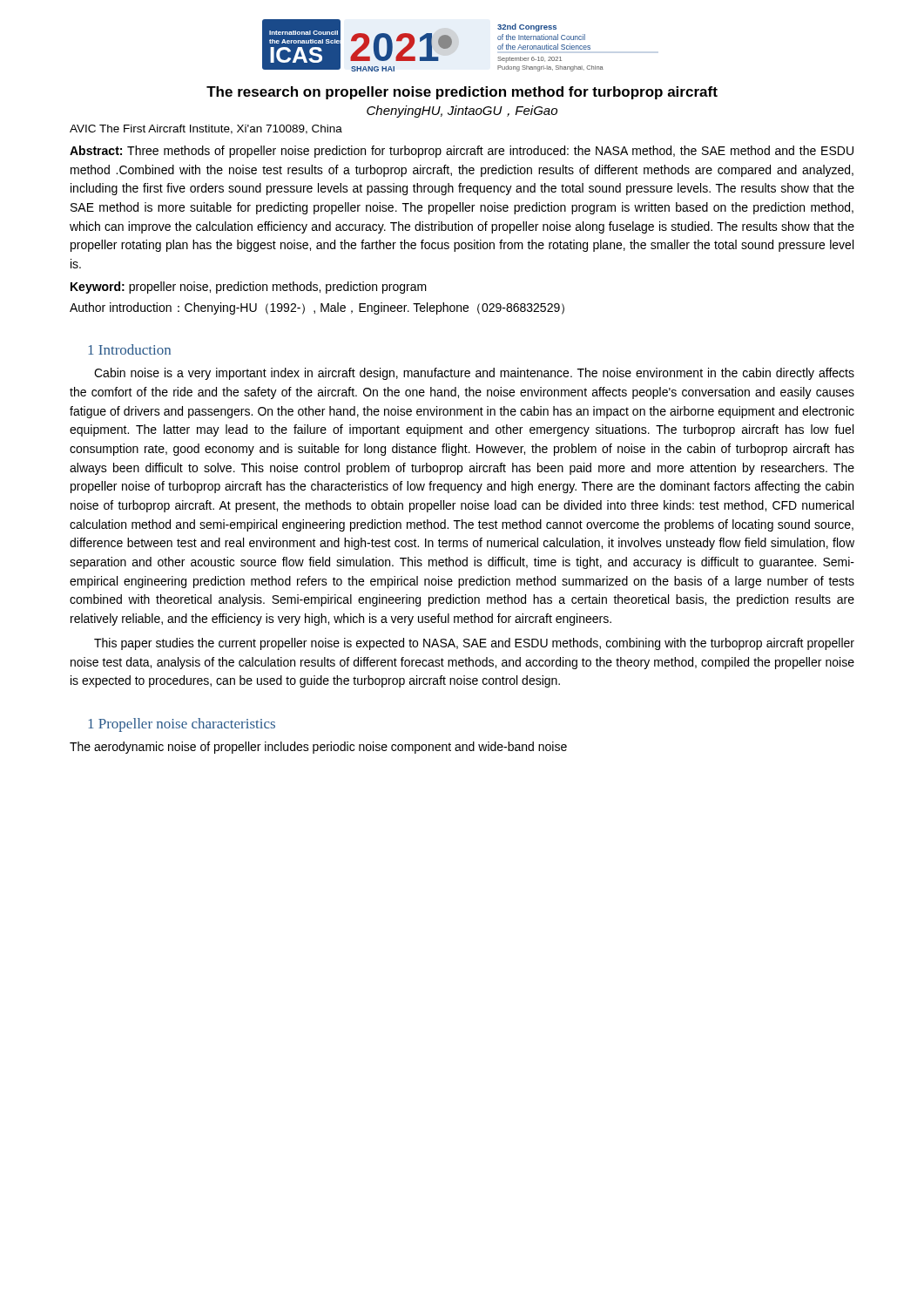This screenshot has width=924, height=1307.
Task: Locate the logo
Action: 462,45
